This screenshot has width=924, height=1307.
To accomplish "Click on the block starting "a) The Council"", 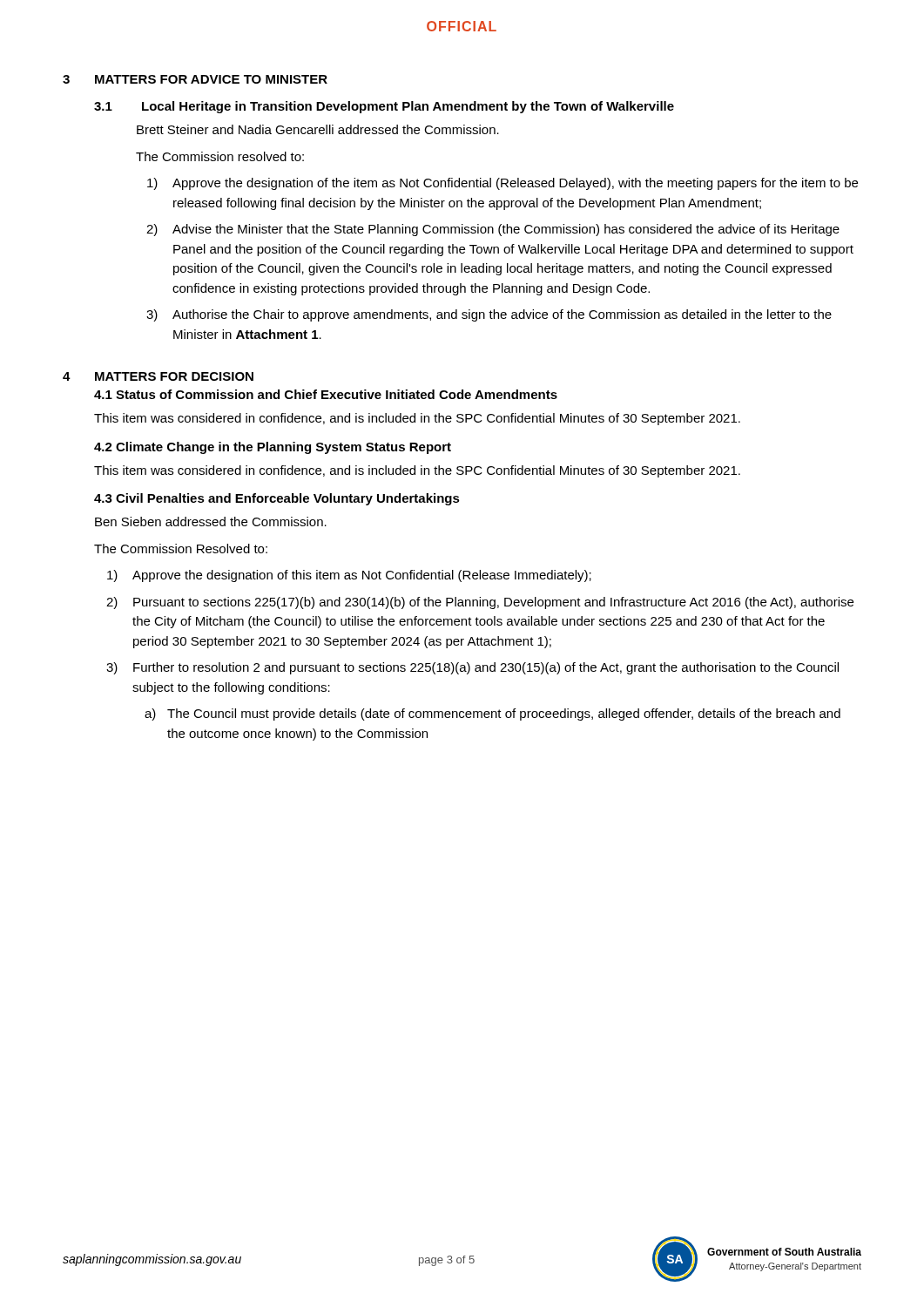I will pyautogui.click(x=503, y=724).
